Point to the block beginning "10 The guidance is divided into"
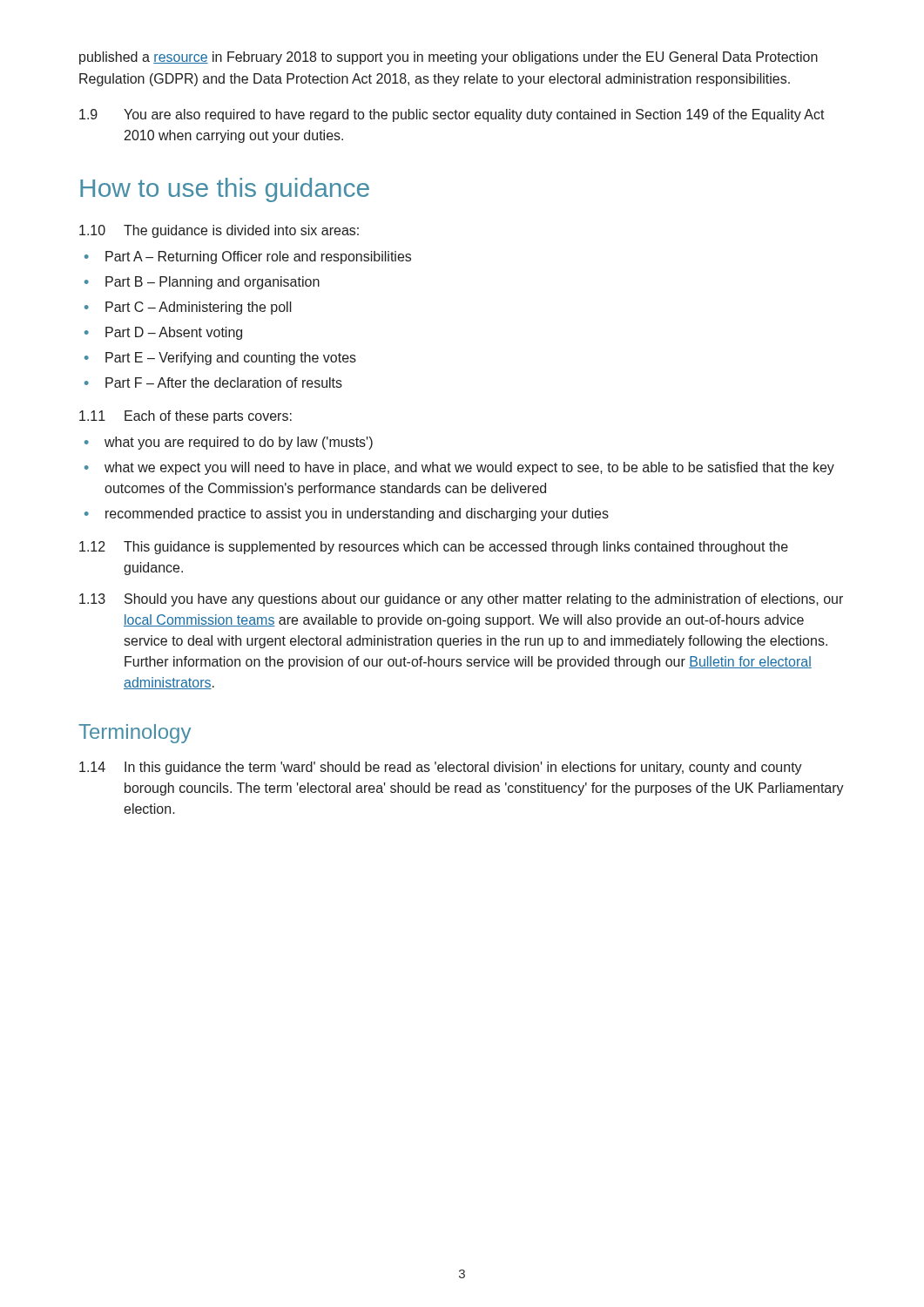Image resolution: width=924 pixels, height=1307 pixels. [219, 231]
